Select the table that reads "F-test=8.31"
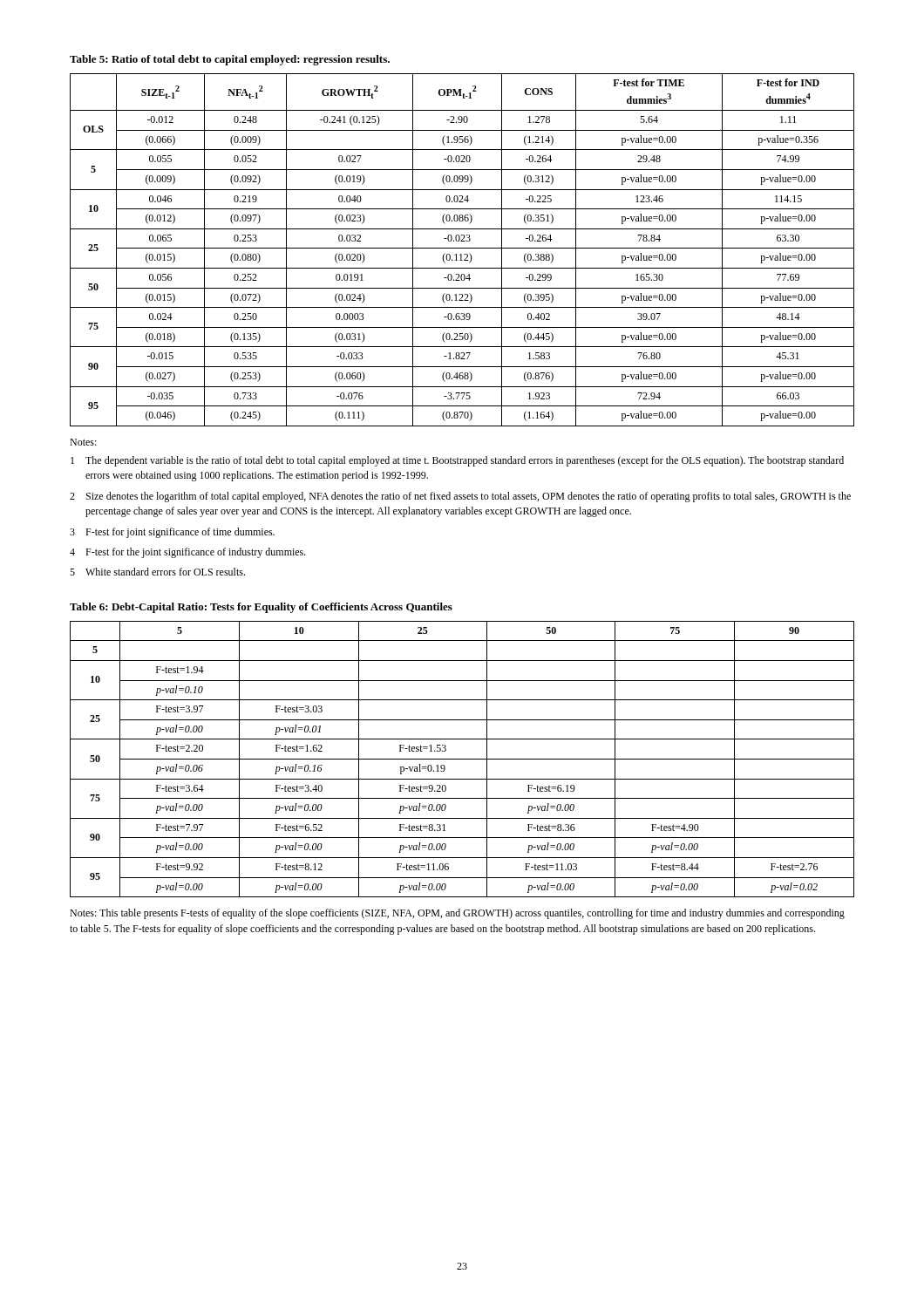Viewport: 924px width, 1308px height. (462, 759)
